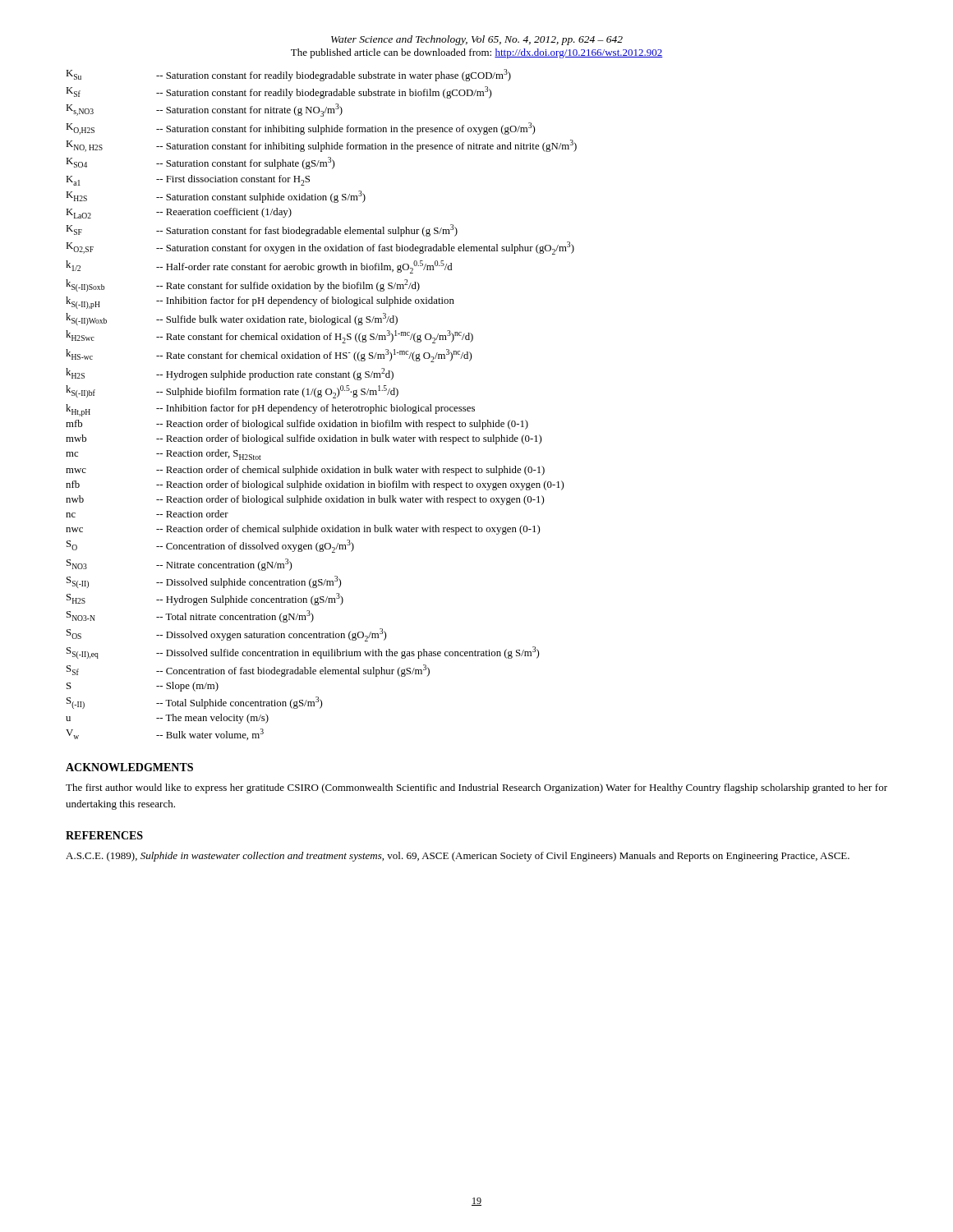953x1232 pixels.
Task: Click on the table containing "-- Inhibition factor for pH"
Action: click(476, 404)
